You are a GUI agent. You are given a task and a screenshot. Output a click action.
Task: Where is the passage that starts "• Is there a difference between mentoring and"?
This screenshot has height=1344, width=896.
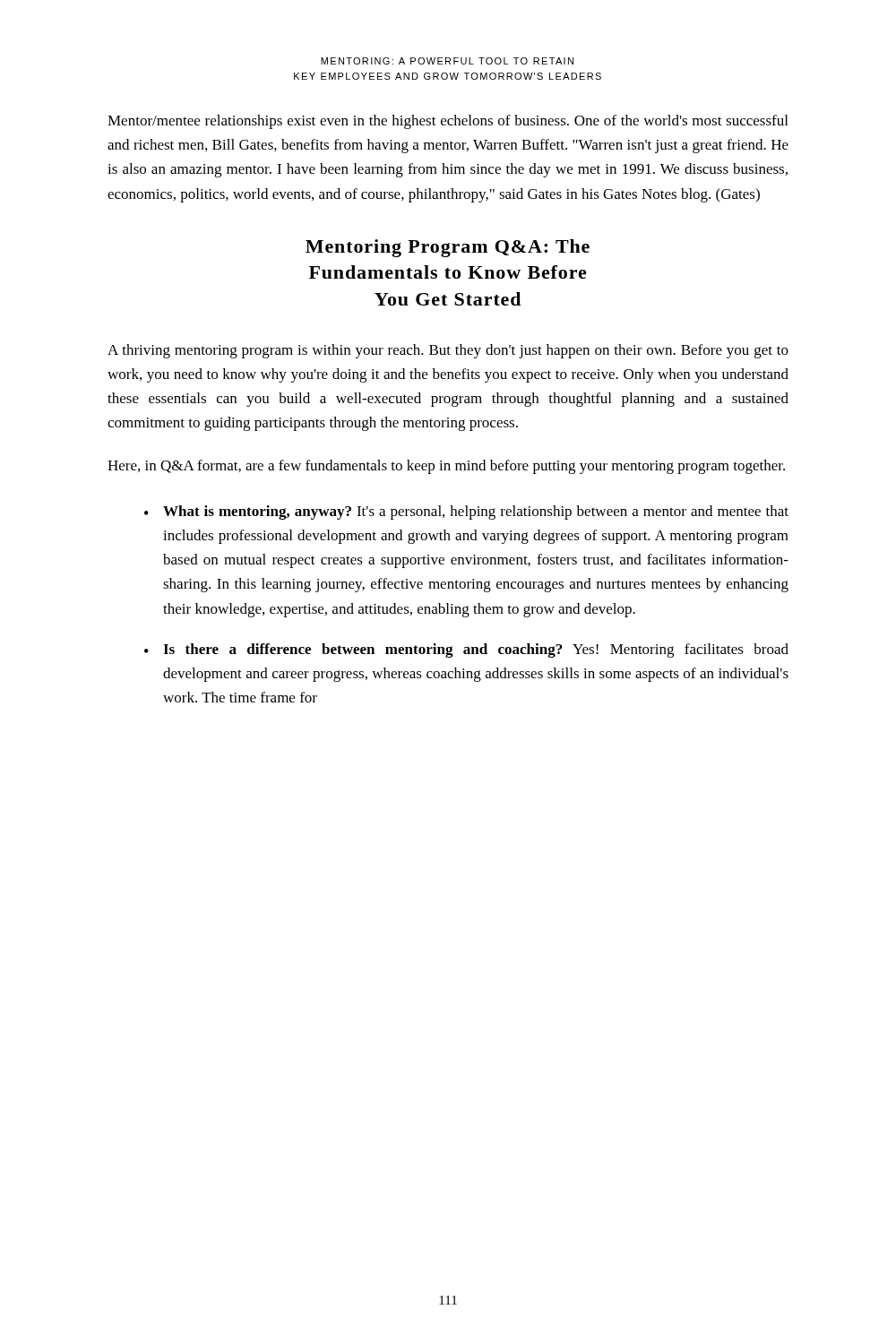[466, 673]
